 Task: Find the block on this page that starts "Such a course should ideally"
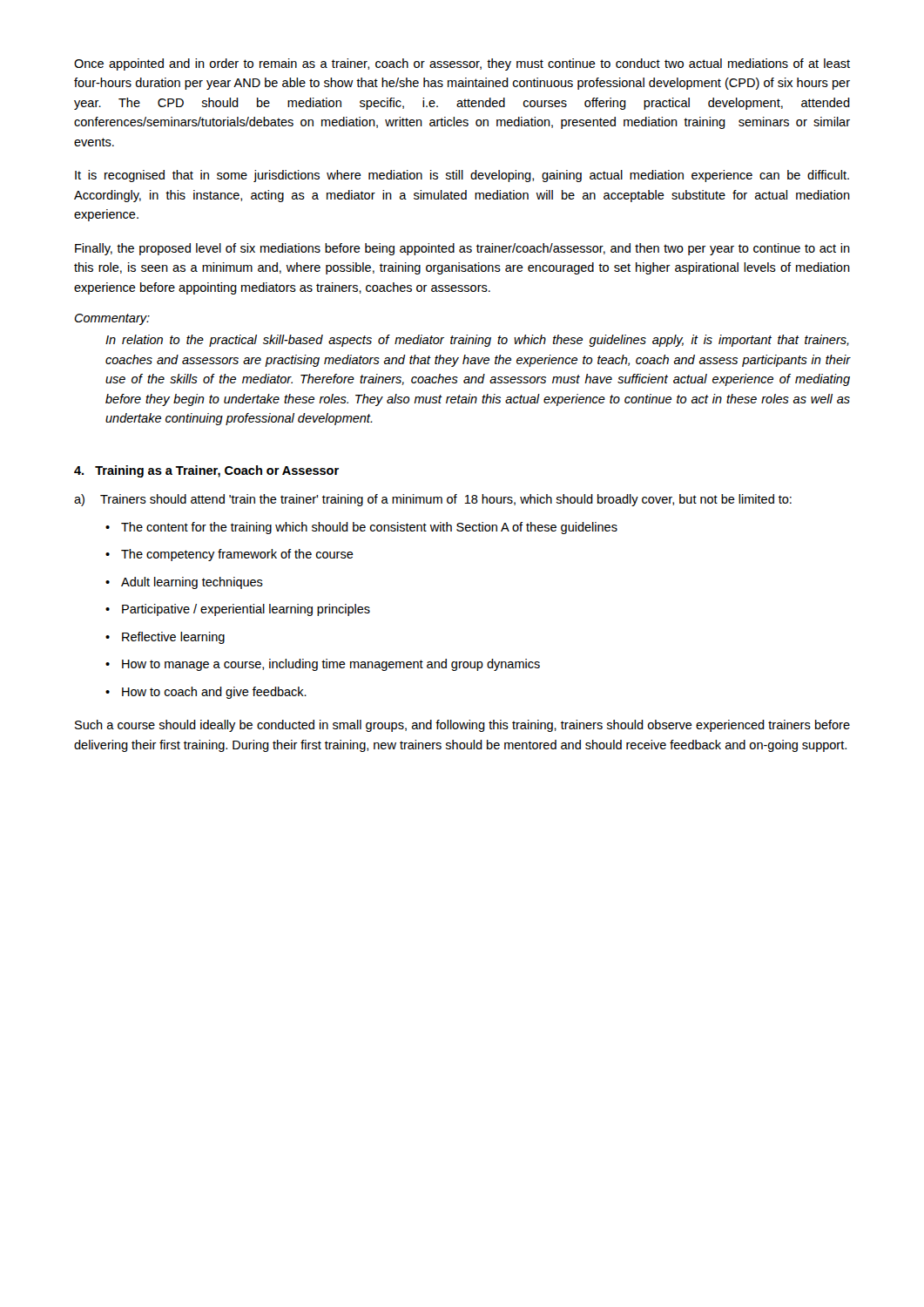462,735
